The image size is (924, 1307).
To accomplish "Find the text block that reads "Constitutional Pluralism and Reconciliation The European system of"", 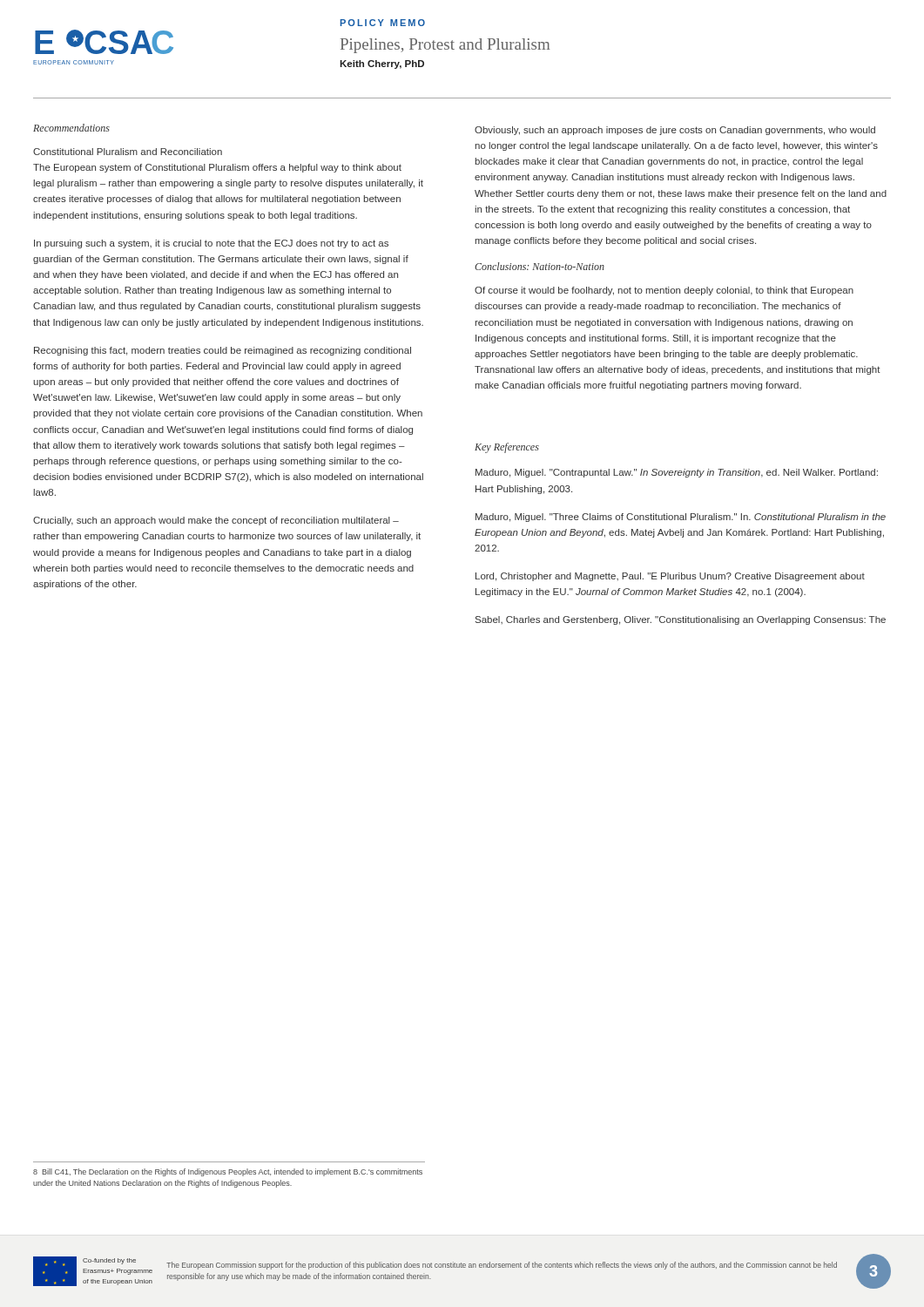I will (228, 183).
